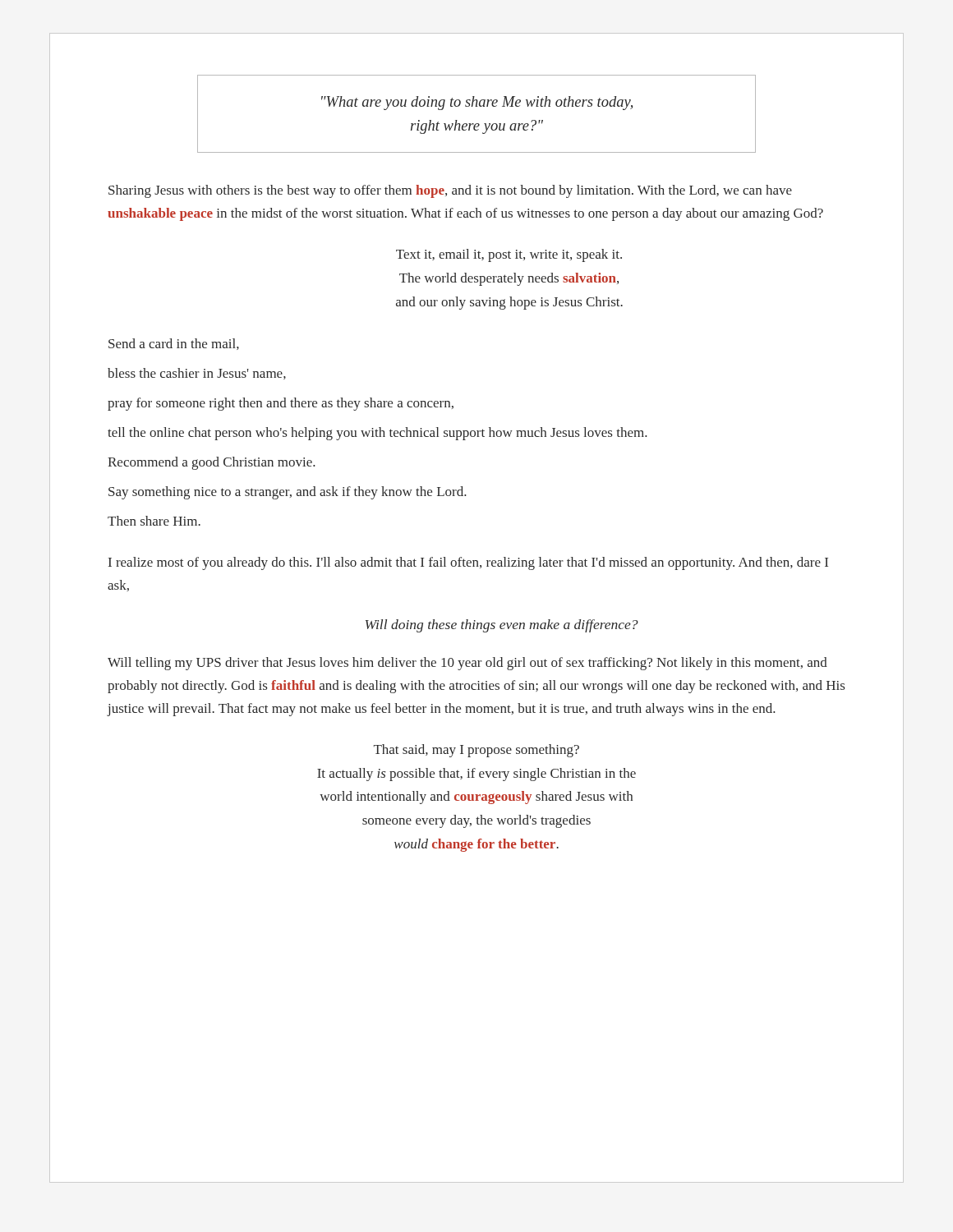Find the text block starting "I realize most"
This screenshot has width=953, height=1232.
pyautogui.click(x=468, y=574)
